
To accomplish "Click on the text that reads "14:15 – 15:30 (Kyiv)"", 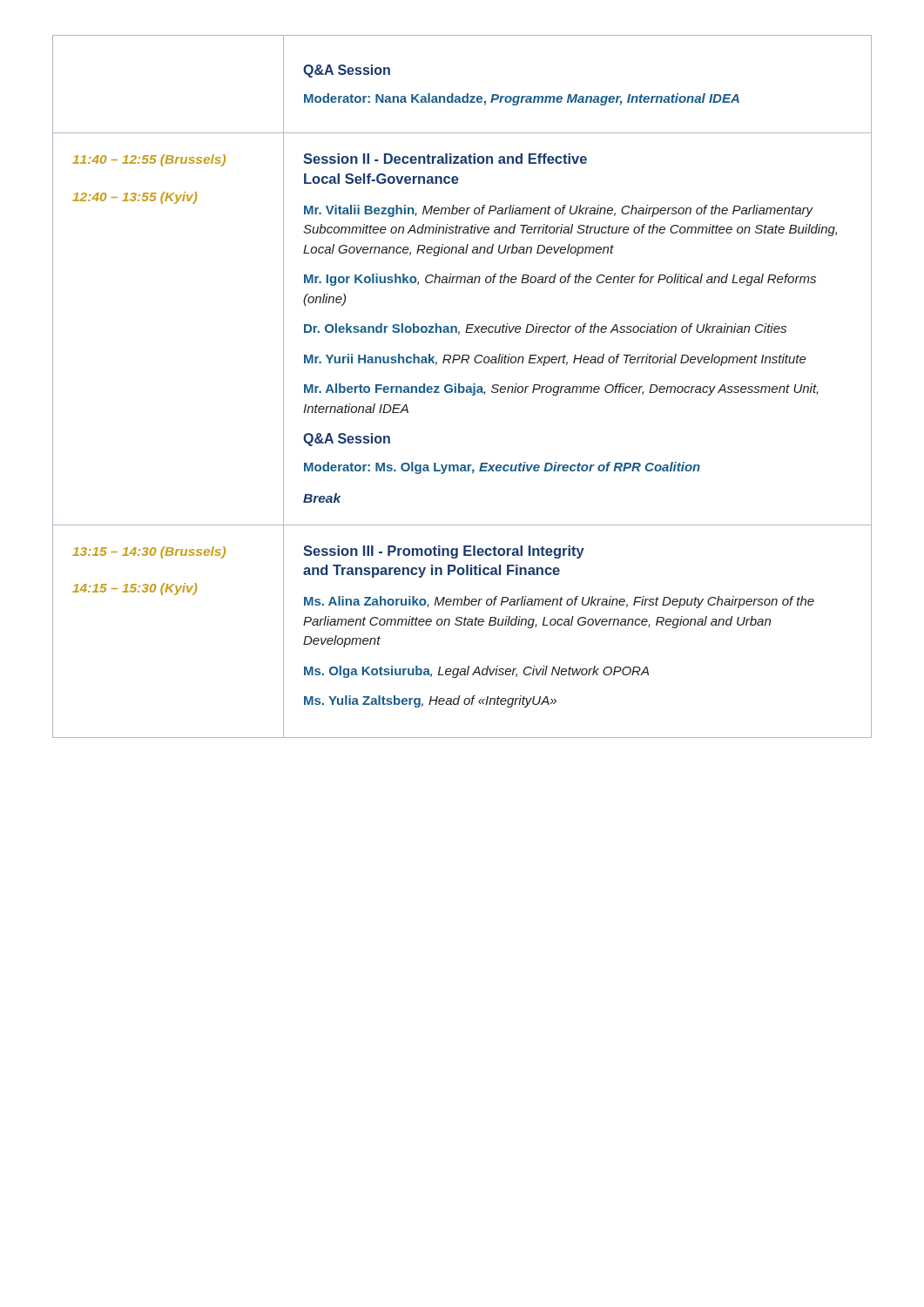I will coord(135,588).
